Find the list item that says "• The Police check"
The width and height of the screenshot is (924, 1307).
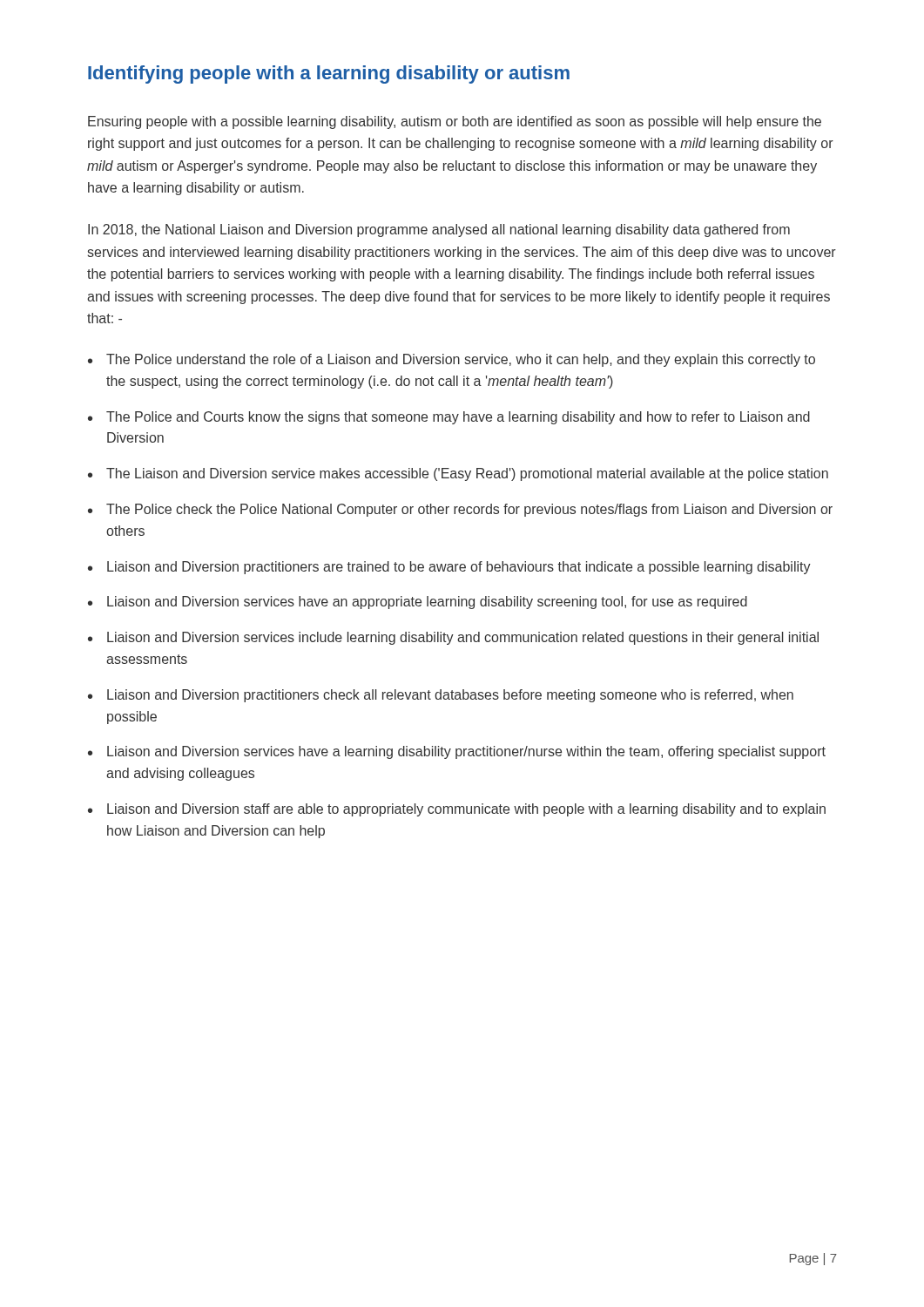(x=462, y=521)
